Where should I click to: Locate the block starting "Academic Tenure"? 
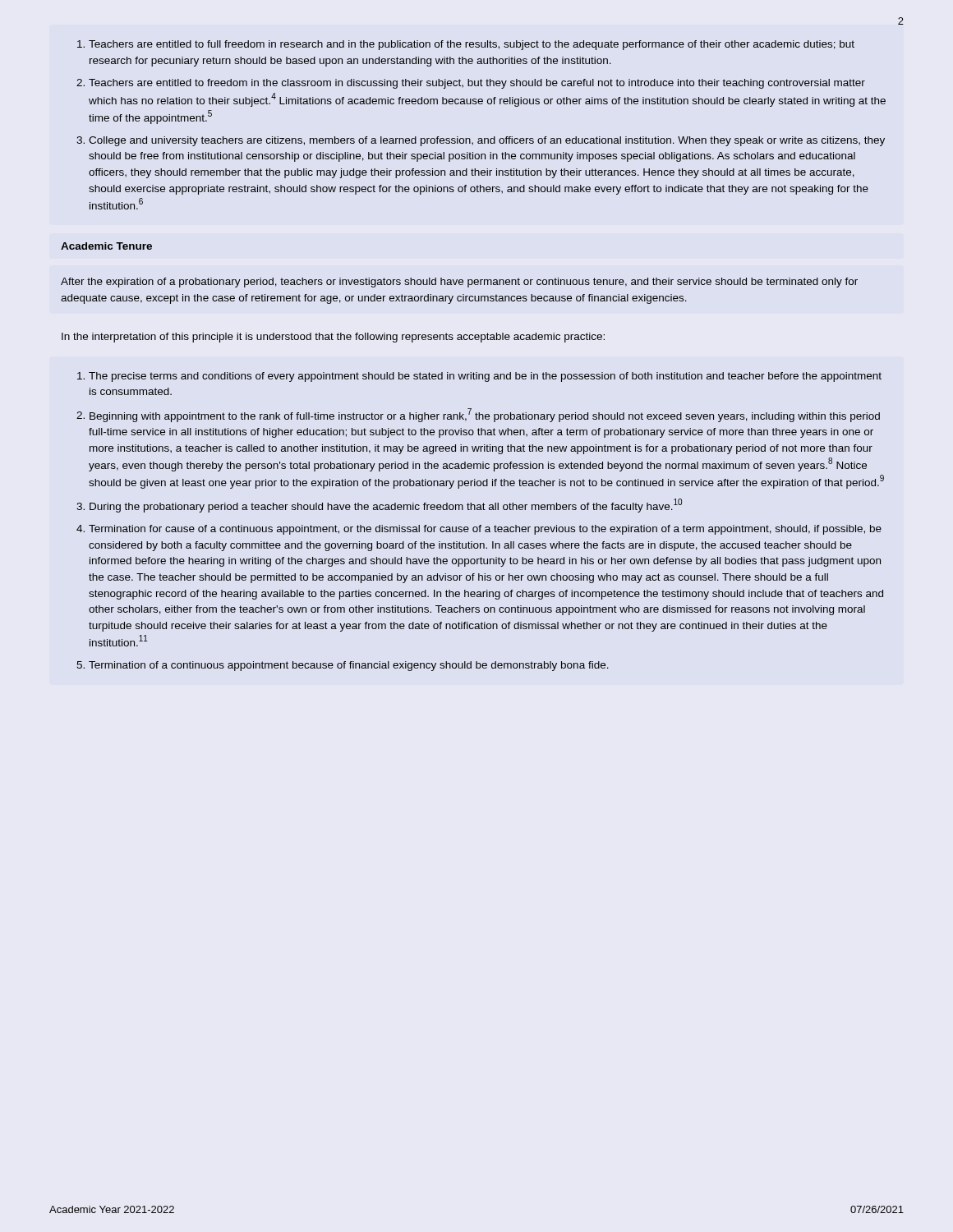[107, 246]
